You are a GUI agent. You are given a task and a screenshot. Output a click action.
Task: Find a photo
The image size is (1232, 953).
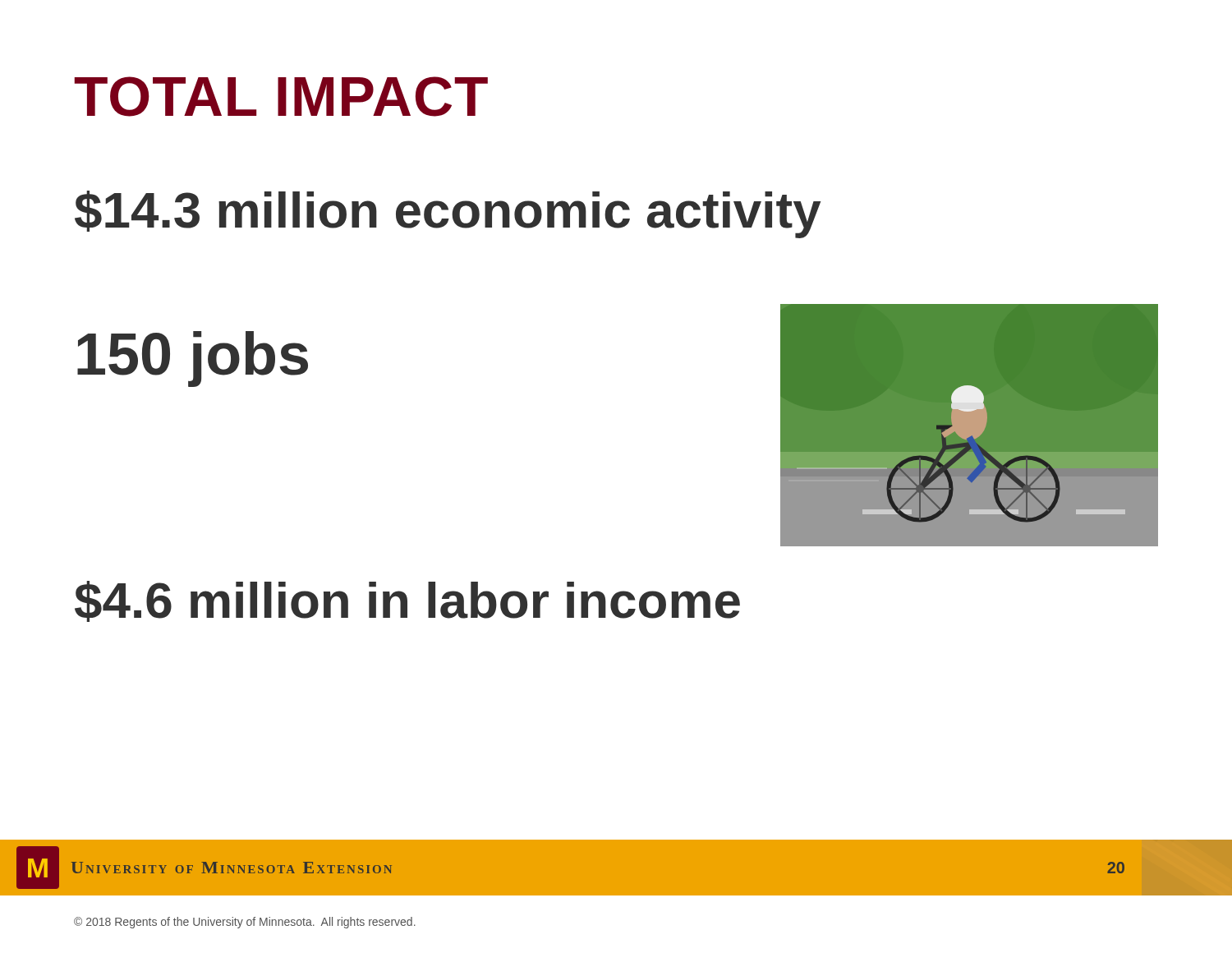969,425
